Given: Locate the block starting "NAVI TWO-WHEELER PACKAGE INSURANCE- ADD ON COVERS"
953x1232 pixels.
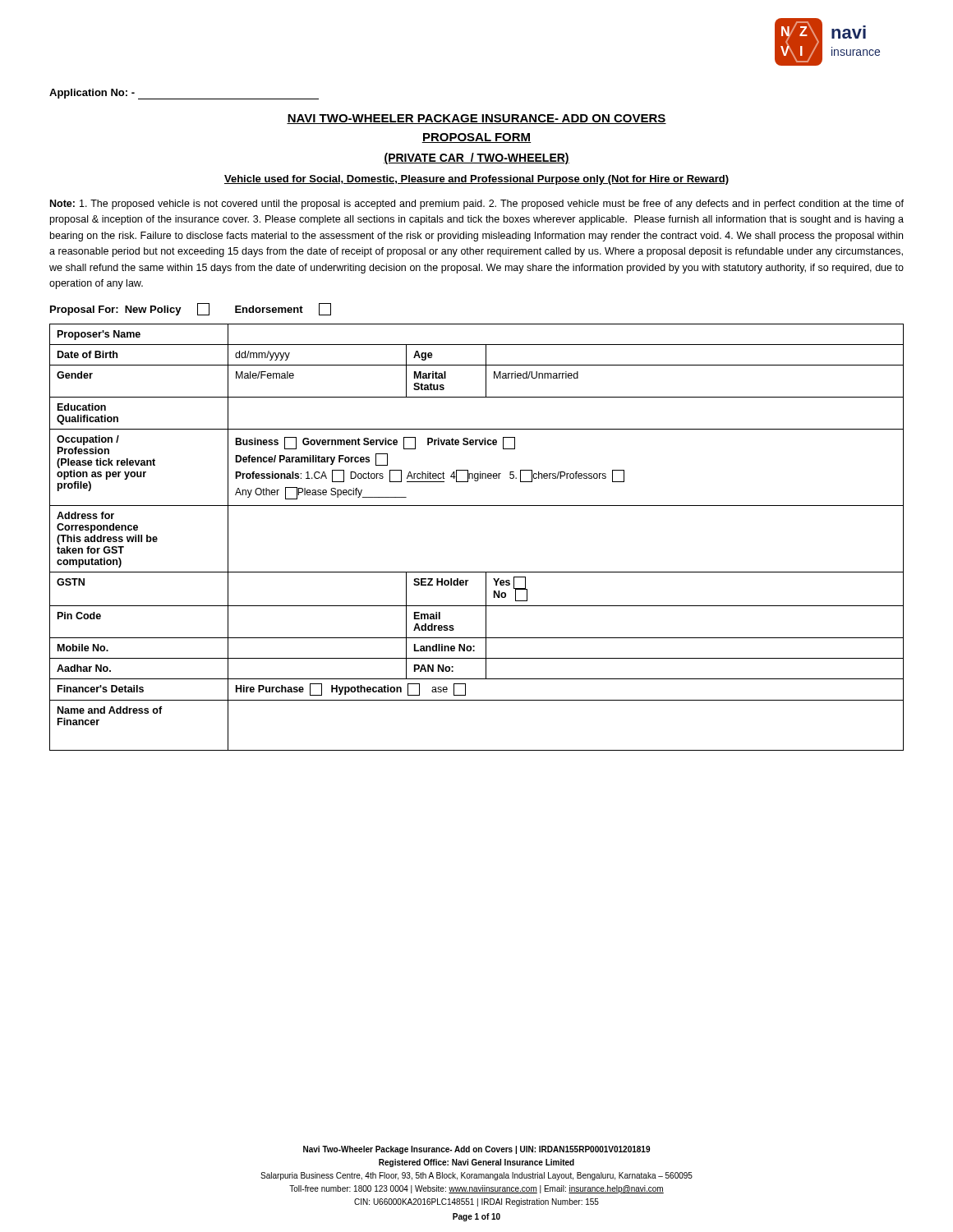Looking at the screenshot, I should [x=476, y=127].
